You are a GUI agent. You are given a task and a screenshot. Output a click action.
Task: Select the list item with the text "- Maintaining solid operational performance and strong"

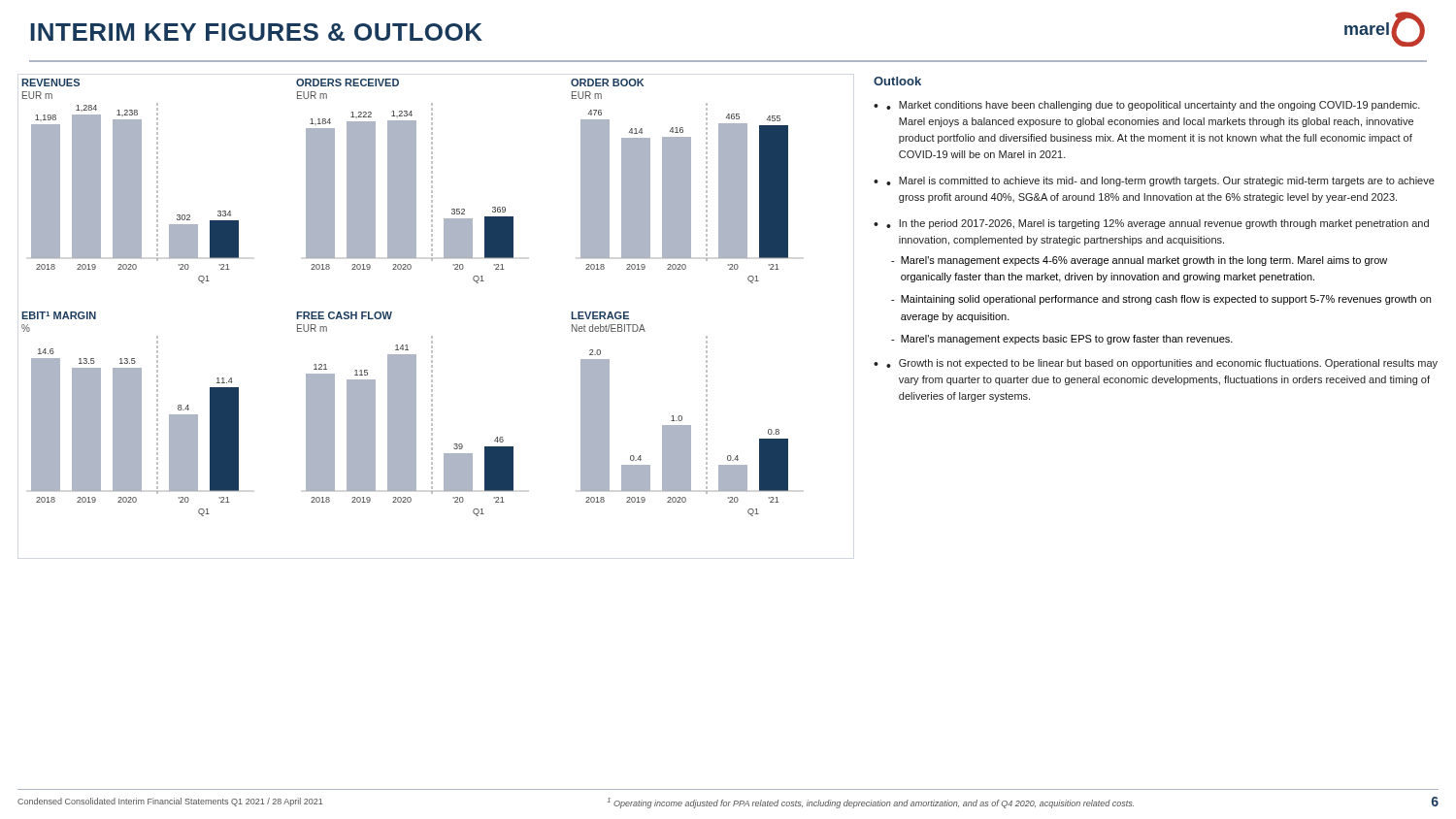click(1165, 308)
